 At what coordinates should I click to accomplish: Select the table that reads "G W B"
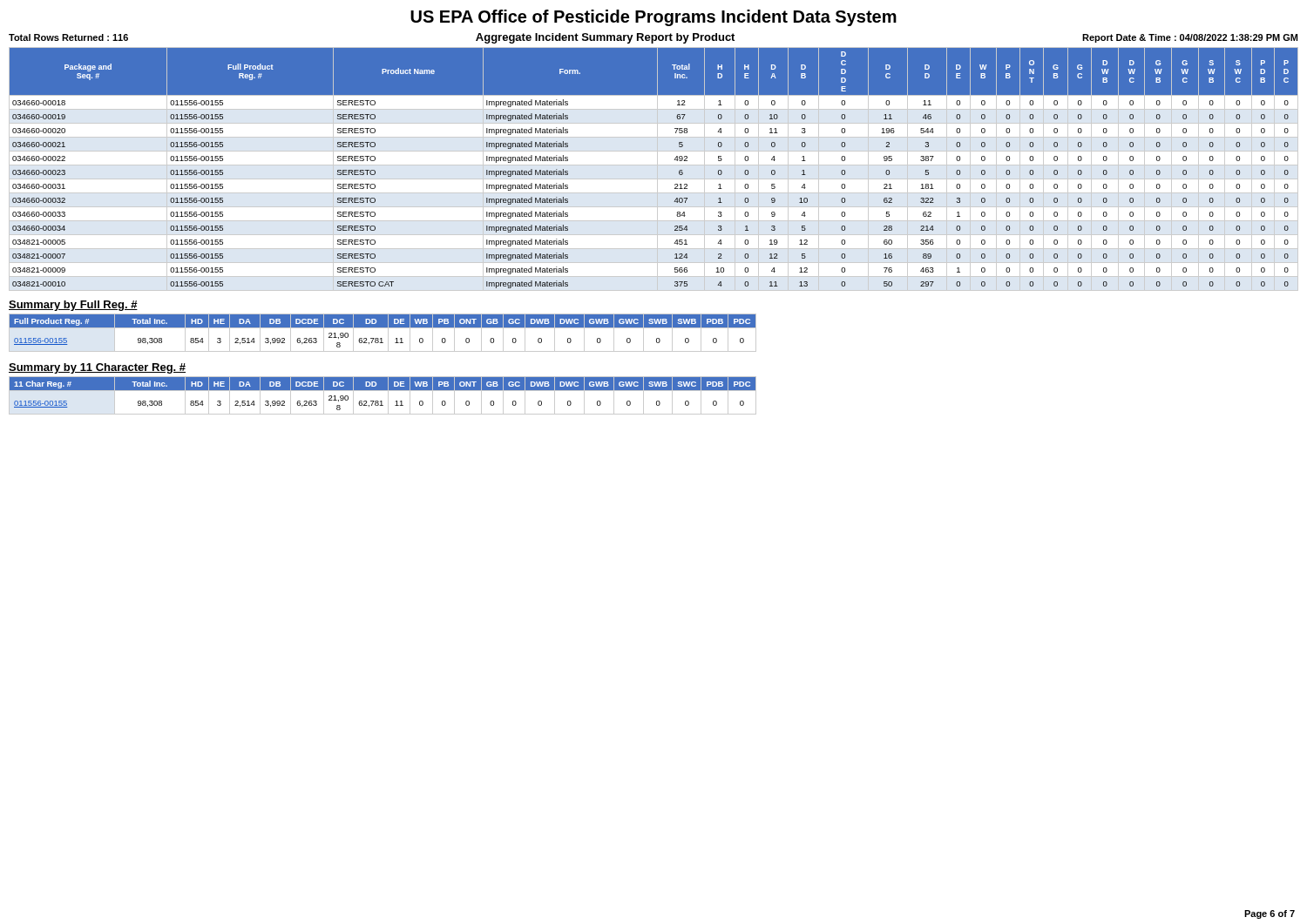[654, 169]
